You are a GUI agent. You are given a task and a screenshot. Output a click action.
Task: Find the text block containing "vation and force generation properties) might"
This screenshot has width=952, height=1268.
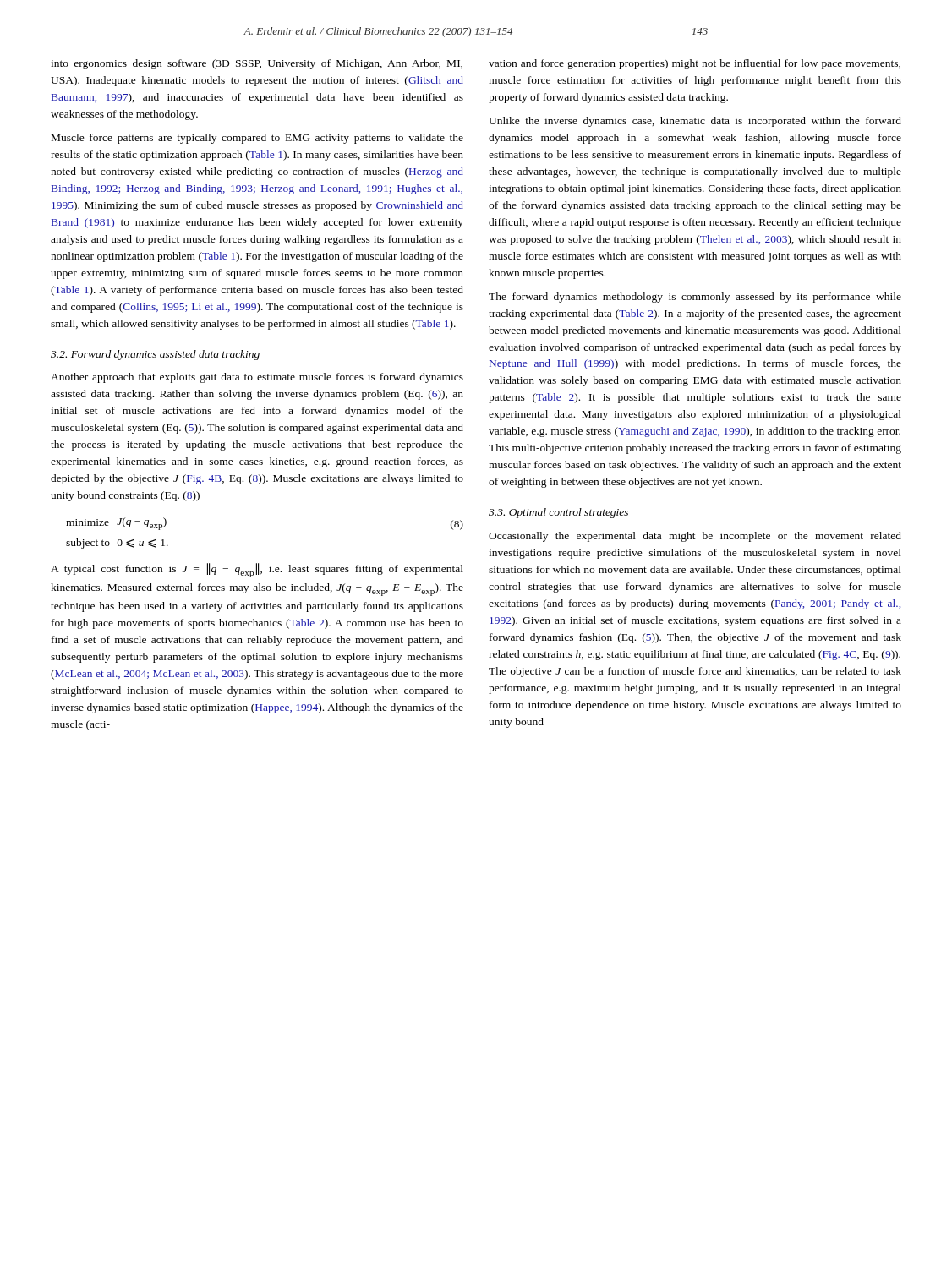tap(695, 64)
